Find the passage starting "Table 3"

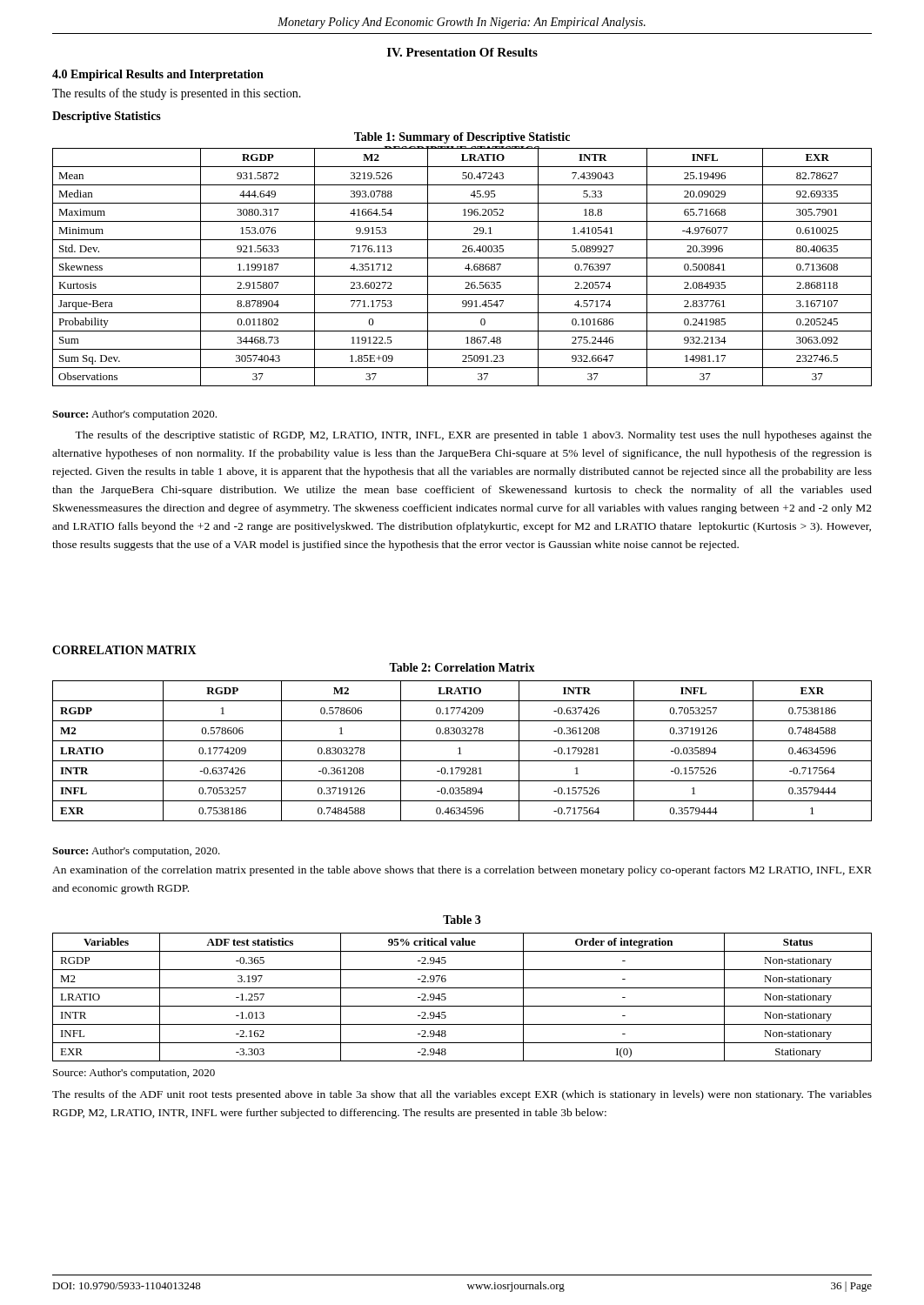tap(462, 920)
